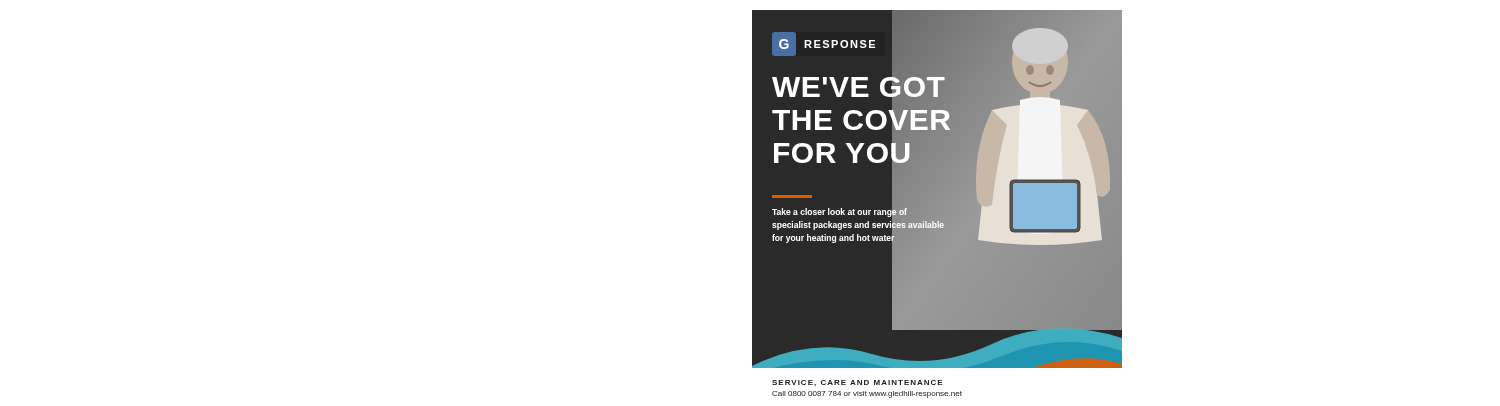Select the illustration

[x=937, y=203]
